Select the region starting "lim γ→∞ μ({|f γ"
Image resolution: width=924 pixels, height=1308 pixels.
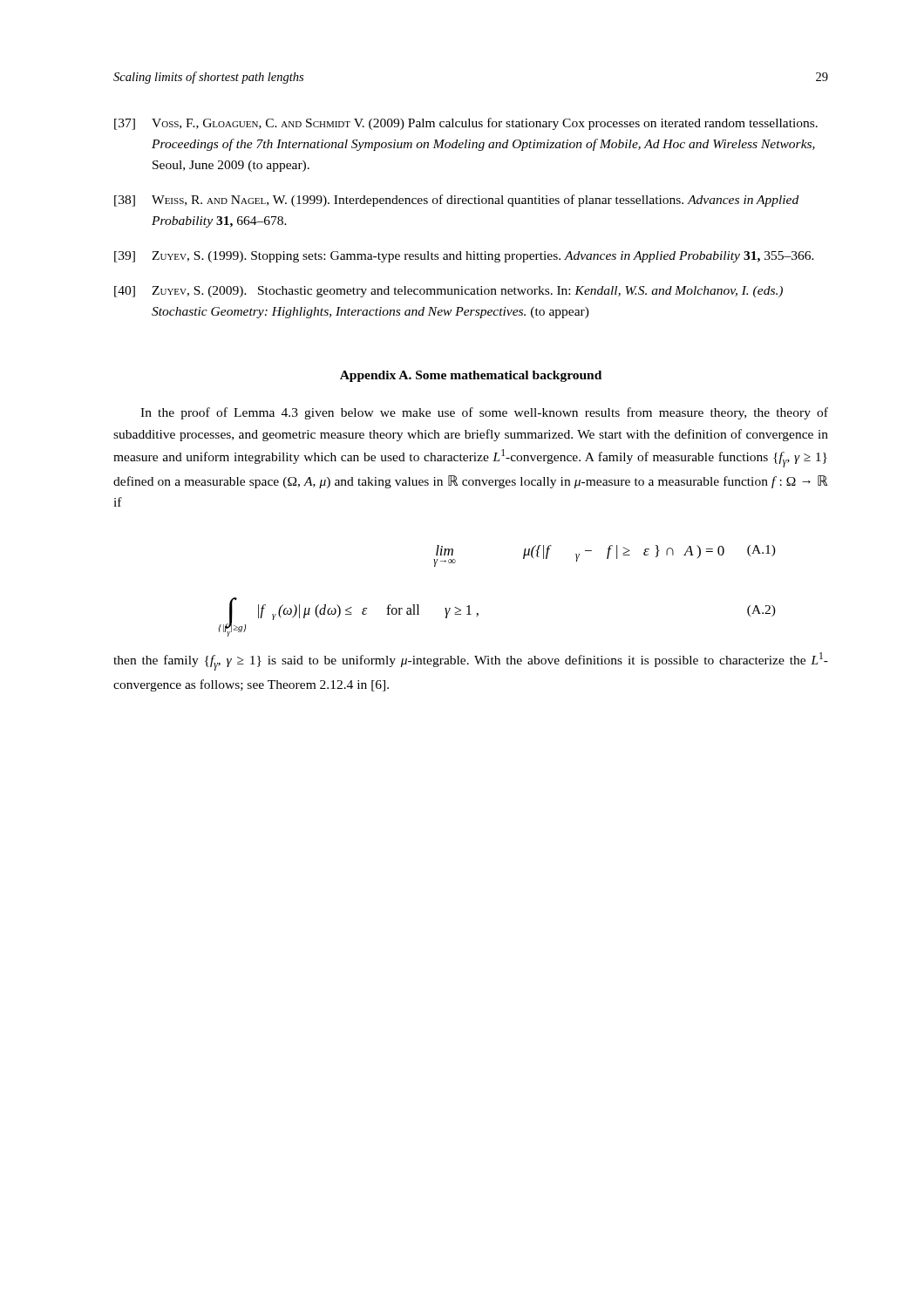point(605,556)
